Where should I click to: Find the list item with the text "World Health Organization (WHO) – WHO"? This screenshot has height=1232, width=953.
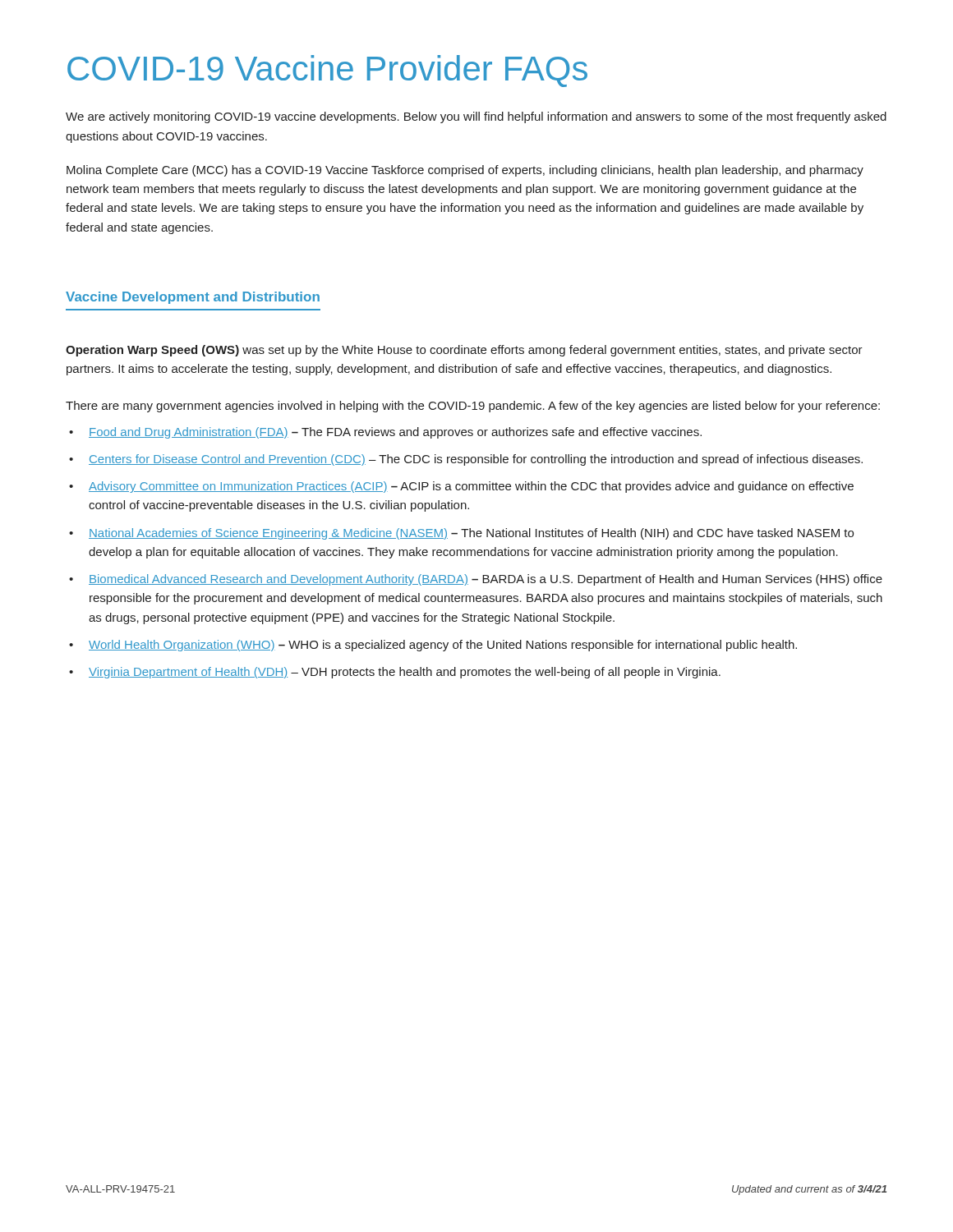coord(443,644)
